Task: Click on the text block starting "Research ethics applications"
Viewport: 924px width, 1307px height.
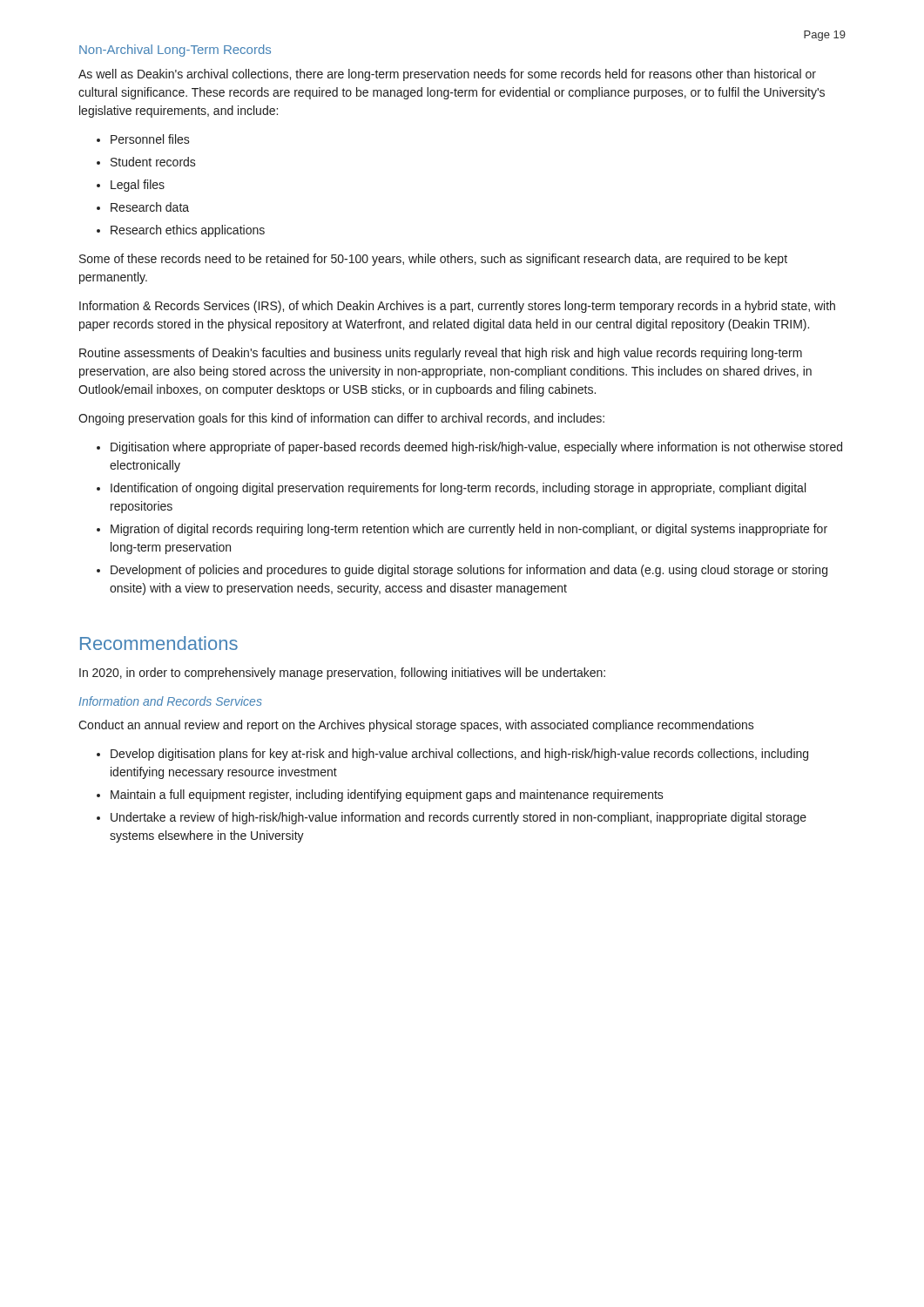Action: [181, 231]
